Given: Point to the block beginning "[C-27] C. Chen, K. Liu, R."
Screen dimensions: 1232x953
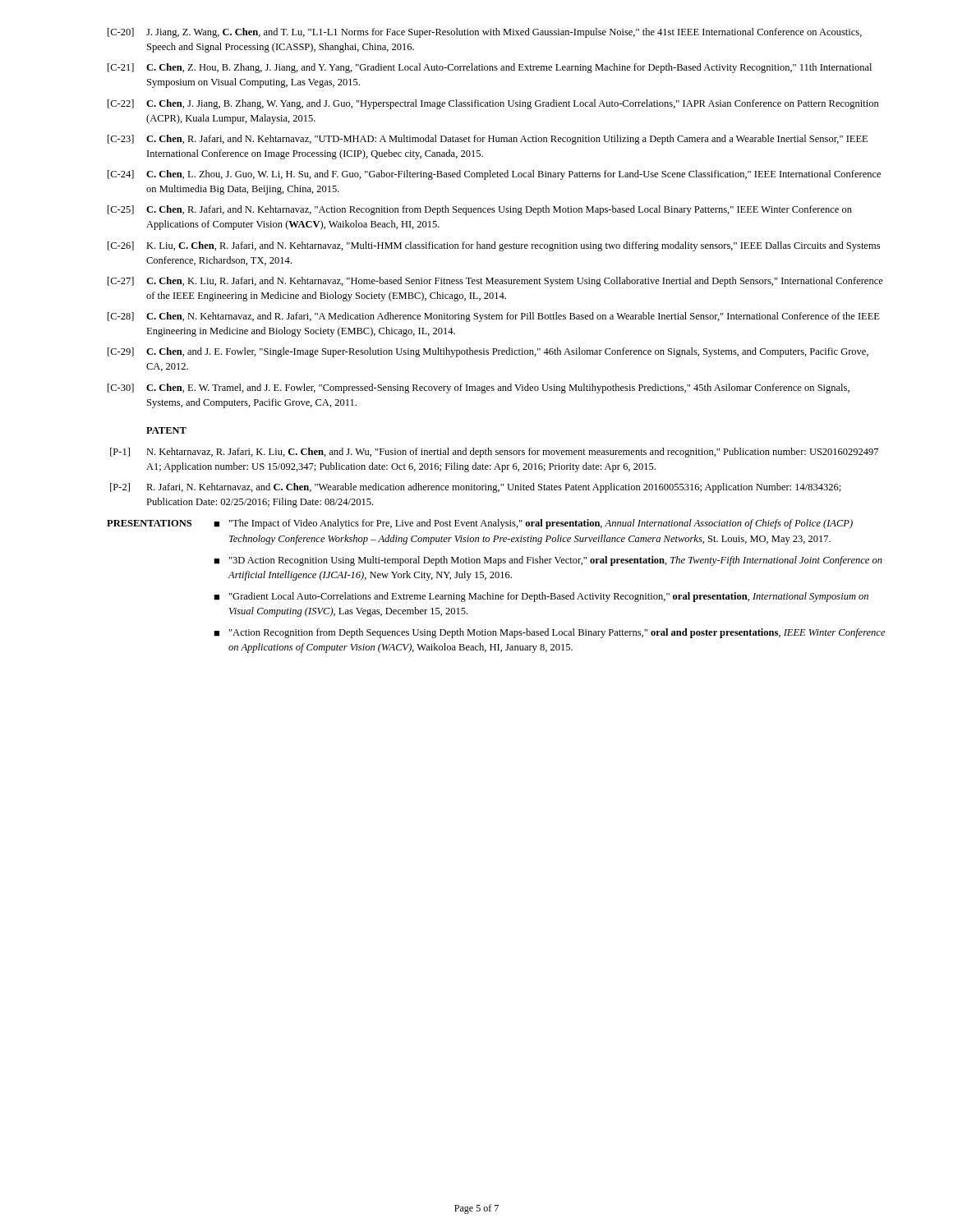Looking at the screenshot, I should [x=497, y=288].
